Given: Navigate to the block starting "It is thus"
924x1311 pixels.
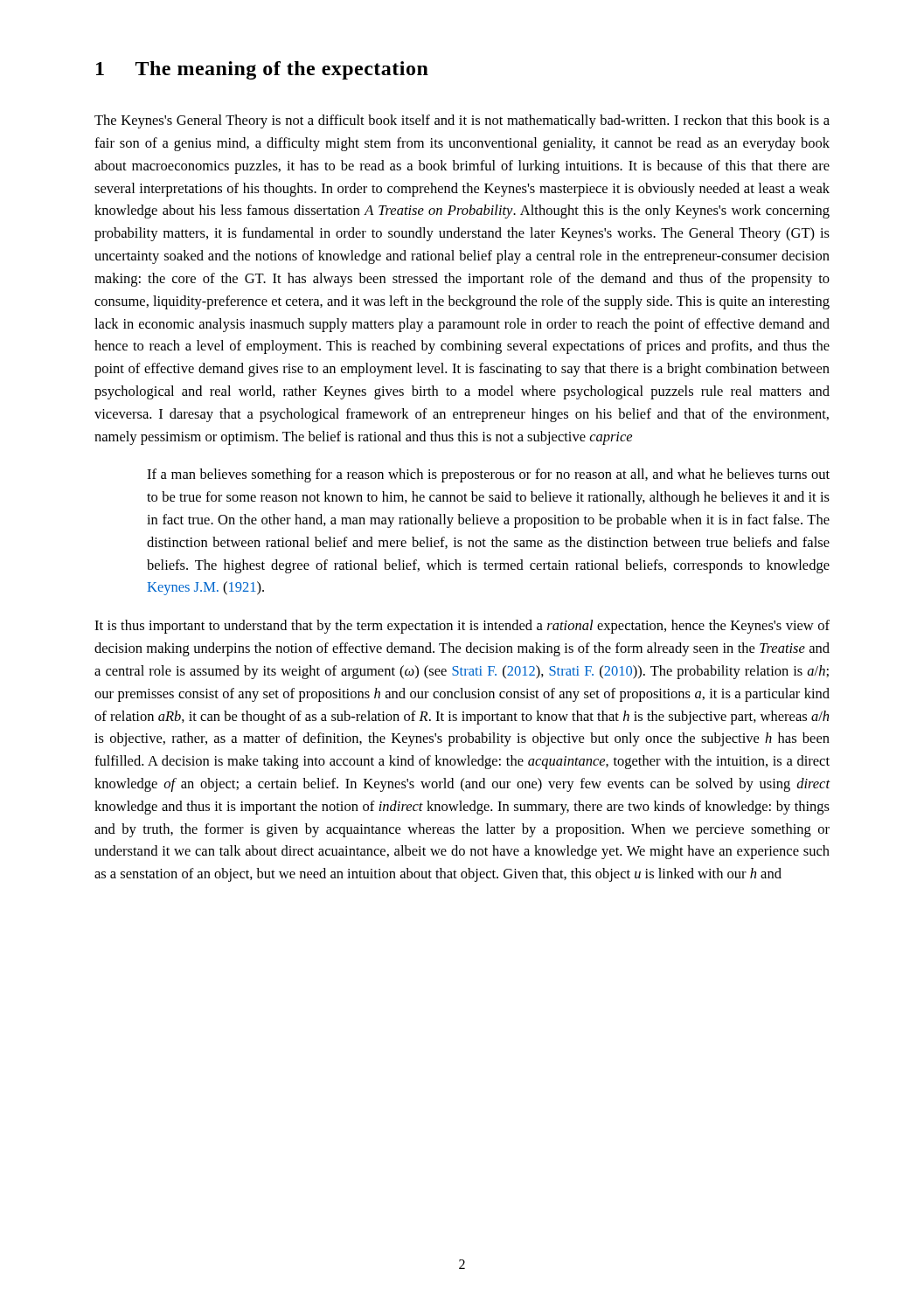Looking at the screenshot, I should point(462,750).
